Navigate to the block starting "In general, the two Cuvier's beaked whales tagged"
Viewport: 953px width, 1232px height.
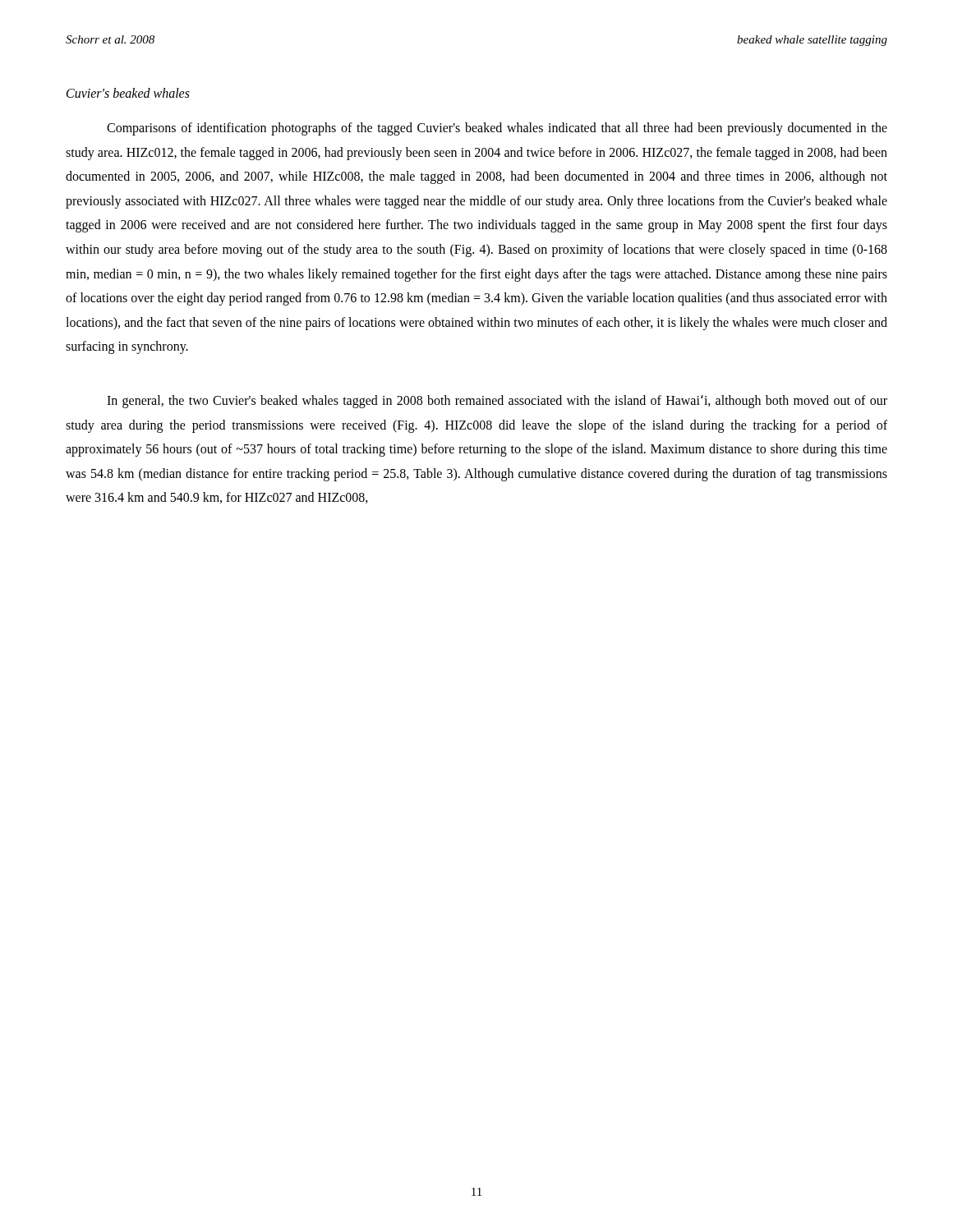pyautogui.click(x=476, y=449)
